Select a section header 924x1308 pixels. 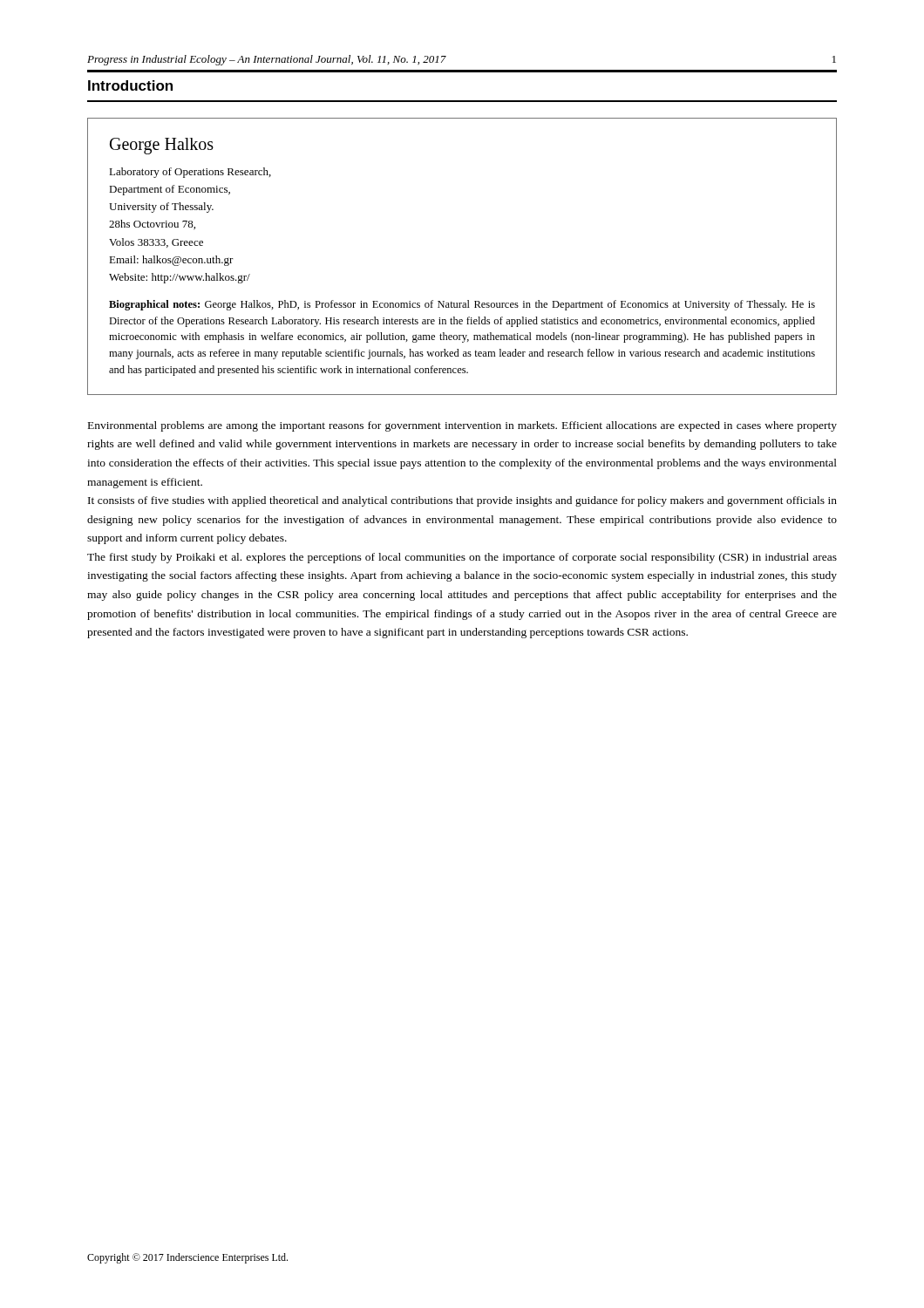[x=130, y=86]
